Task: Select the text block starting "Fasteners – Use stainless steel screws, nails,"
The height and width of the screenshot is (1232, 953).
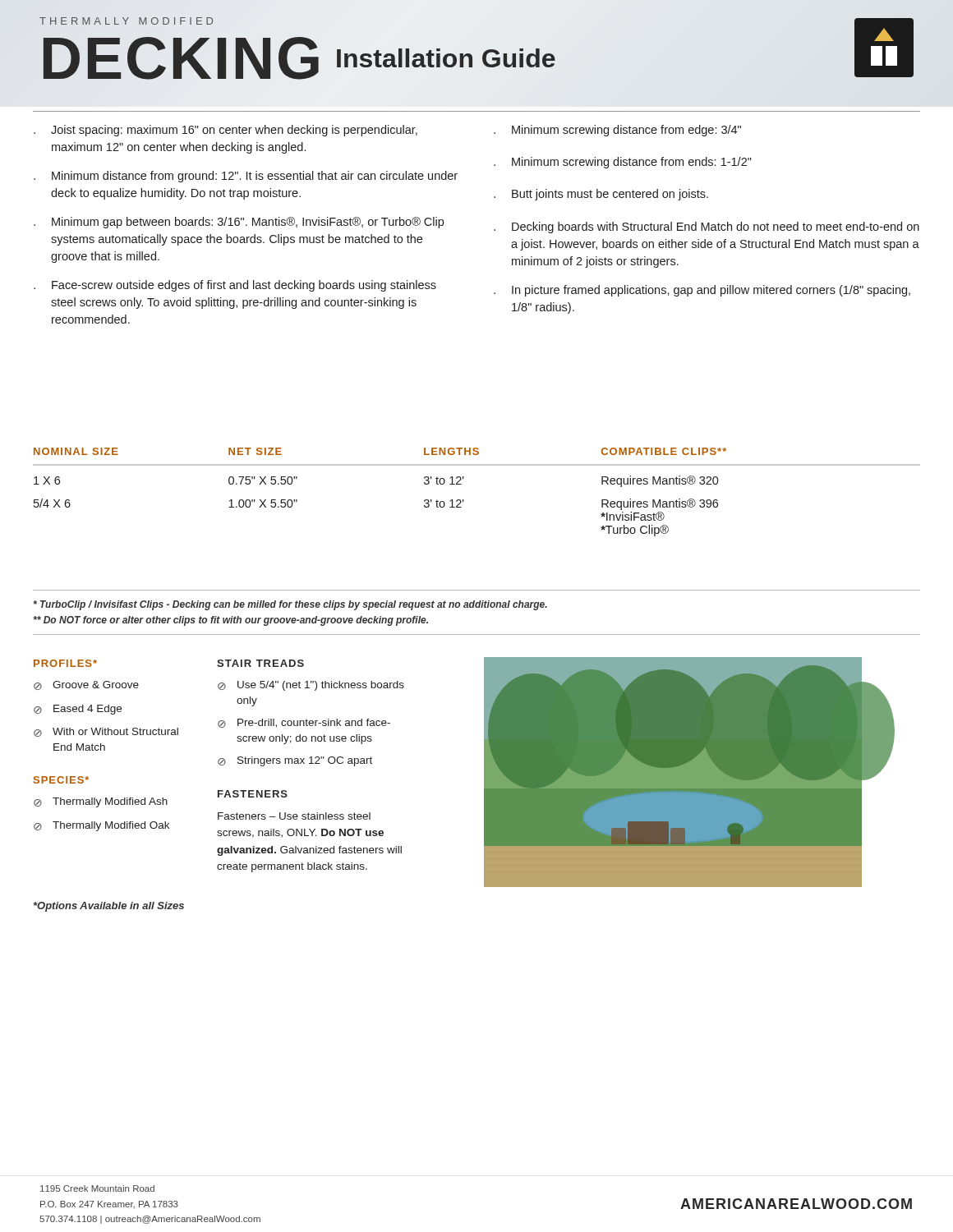Action: click(x=310, y=841)
